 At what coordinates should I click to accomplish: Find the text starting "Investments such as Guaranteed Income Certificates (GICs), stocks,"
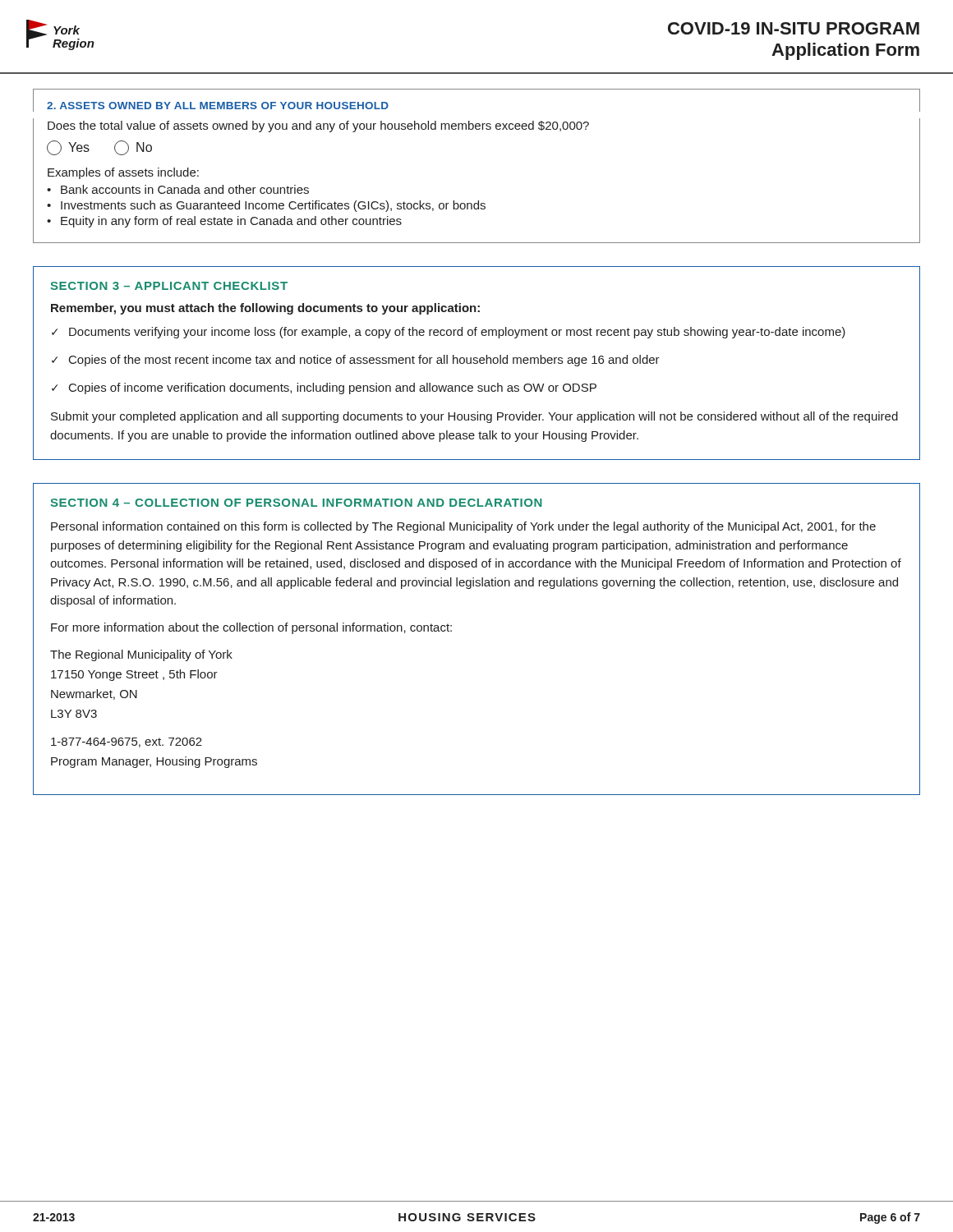click(273, 205)
